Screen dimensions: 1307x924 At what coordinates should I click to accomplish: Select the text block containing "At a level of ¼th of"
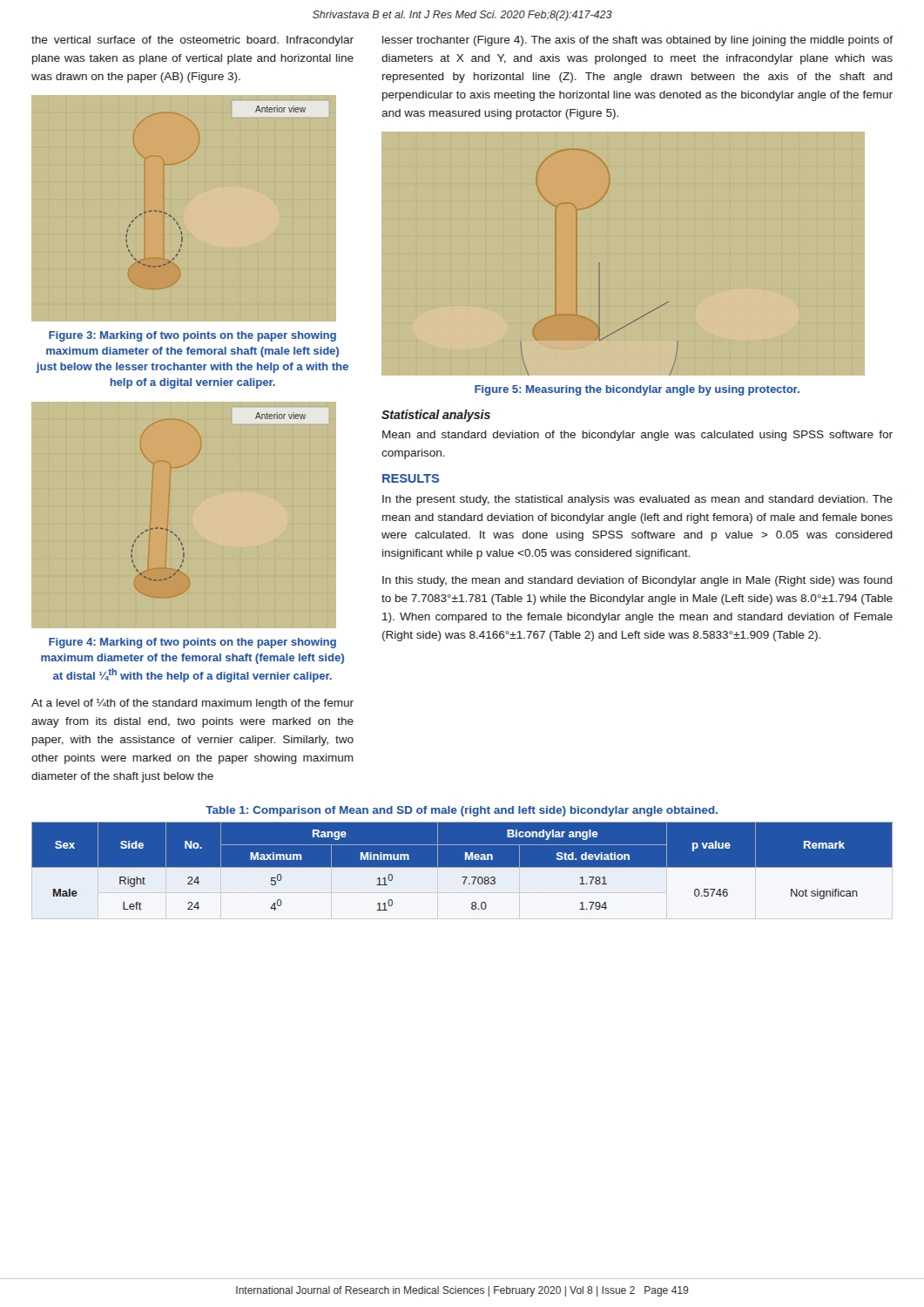(192, 740)
